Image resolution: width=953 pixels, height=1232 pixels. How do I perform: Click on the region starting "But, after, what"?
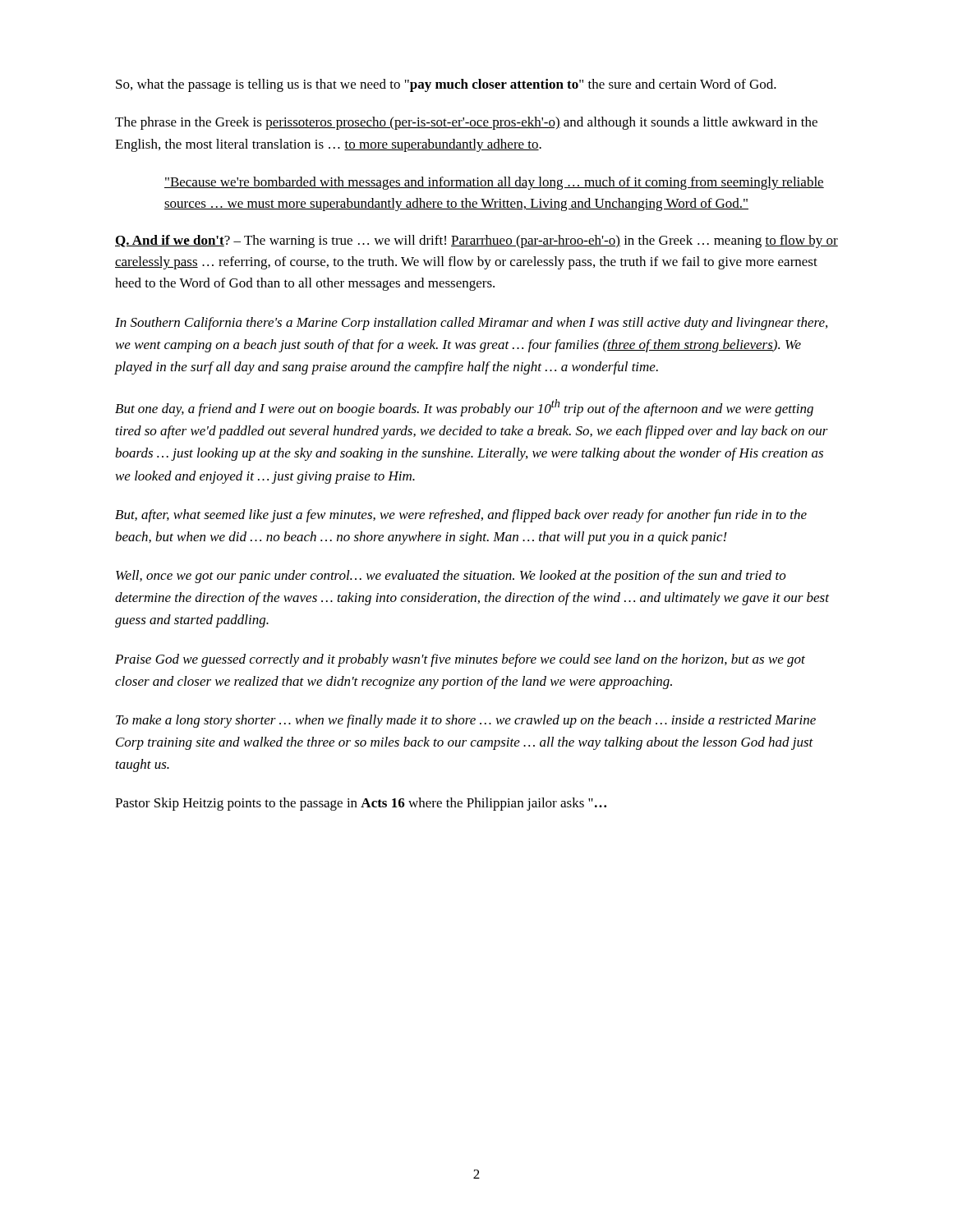[x=461, y=525]
